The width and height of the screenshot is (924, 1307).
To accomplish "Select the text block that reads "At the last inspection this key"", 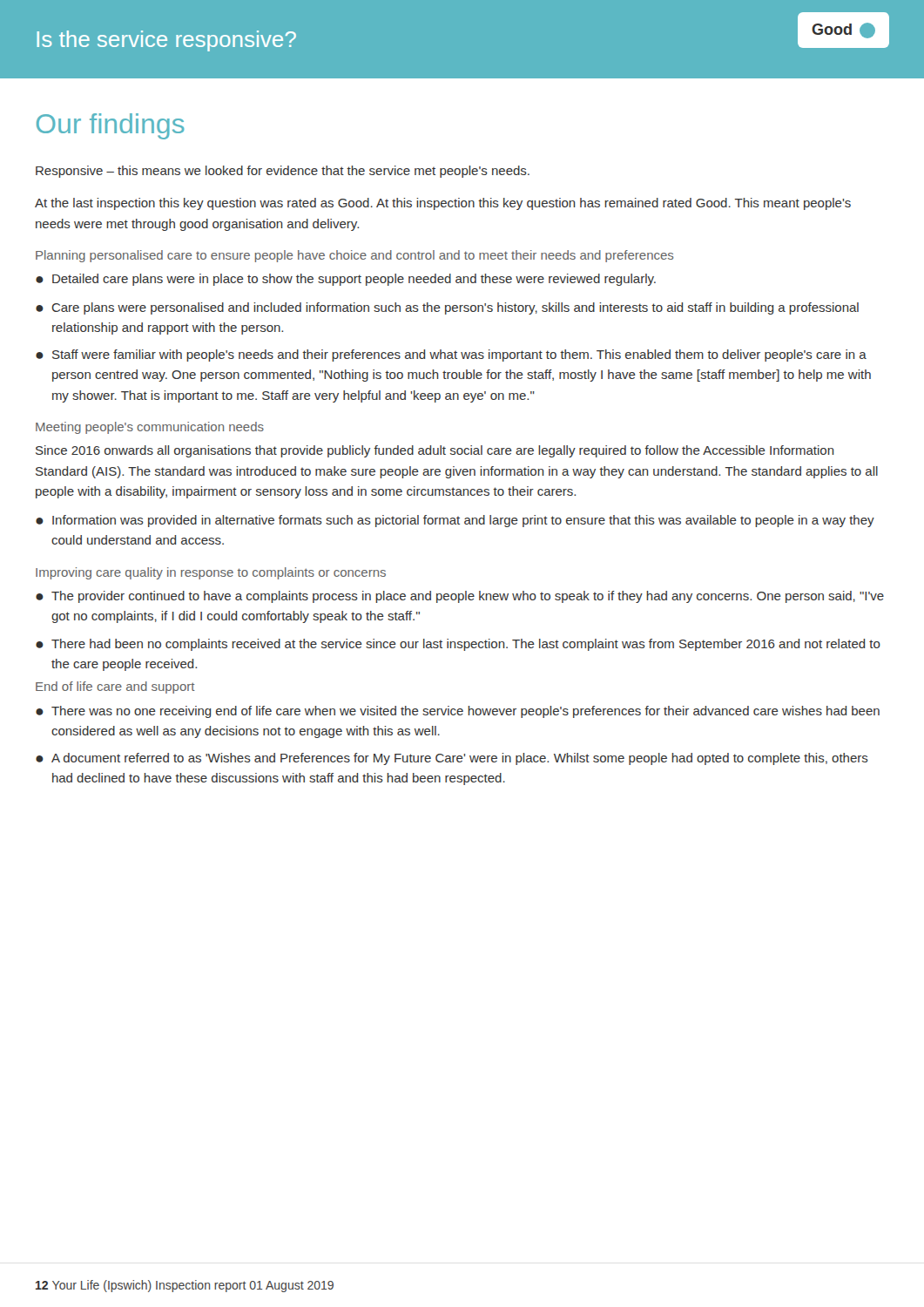I will tap(443, 213).
